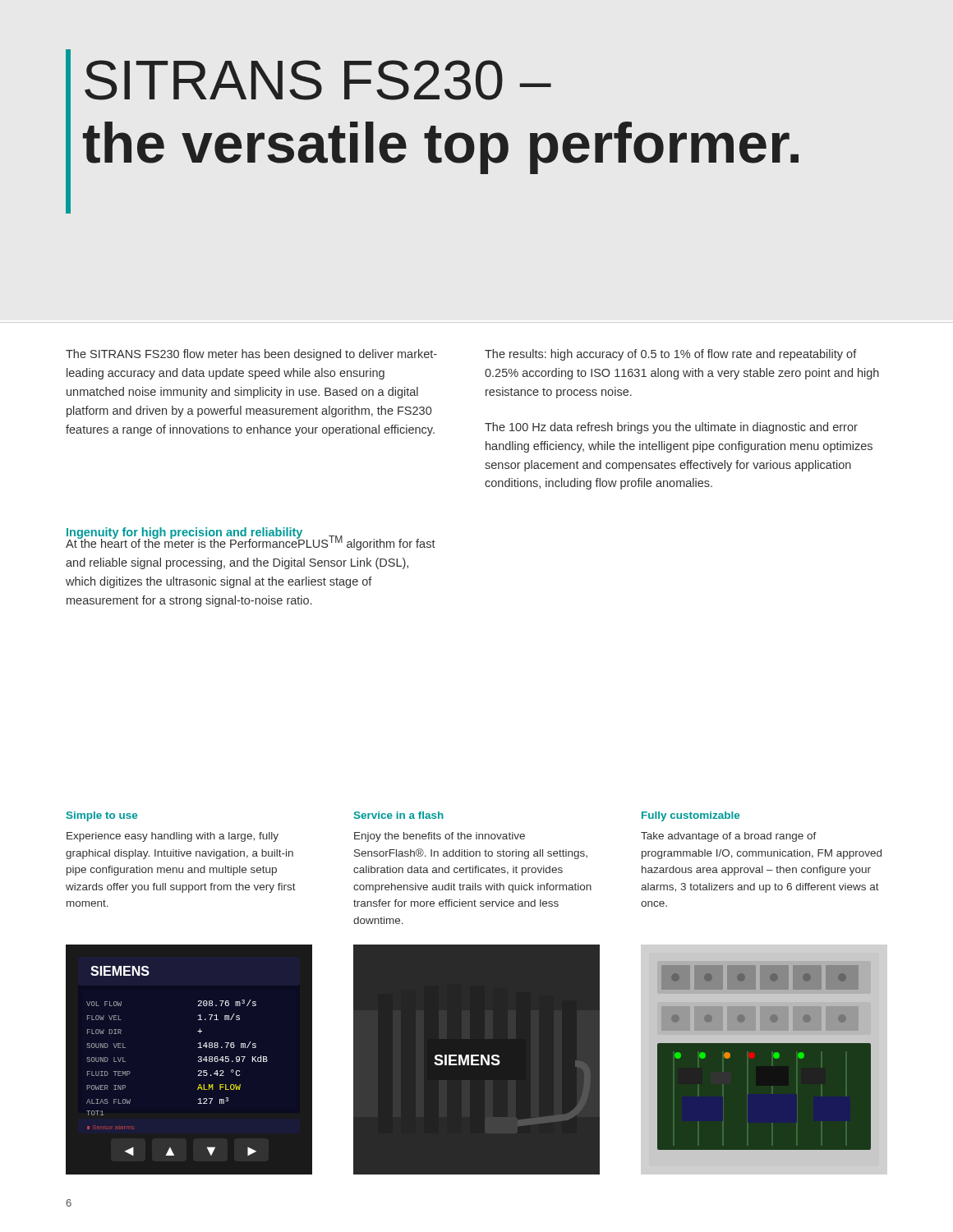Find the section header that says "Fully customizable"
The height and width of the screenshot is (1232, 953).
691,816
